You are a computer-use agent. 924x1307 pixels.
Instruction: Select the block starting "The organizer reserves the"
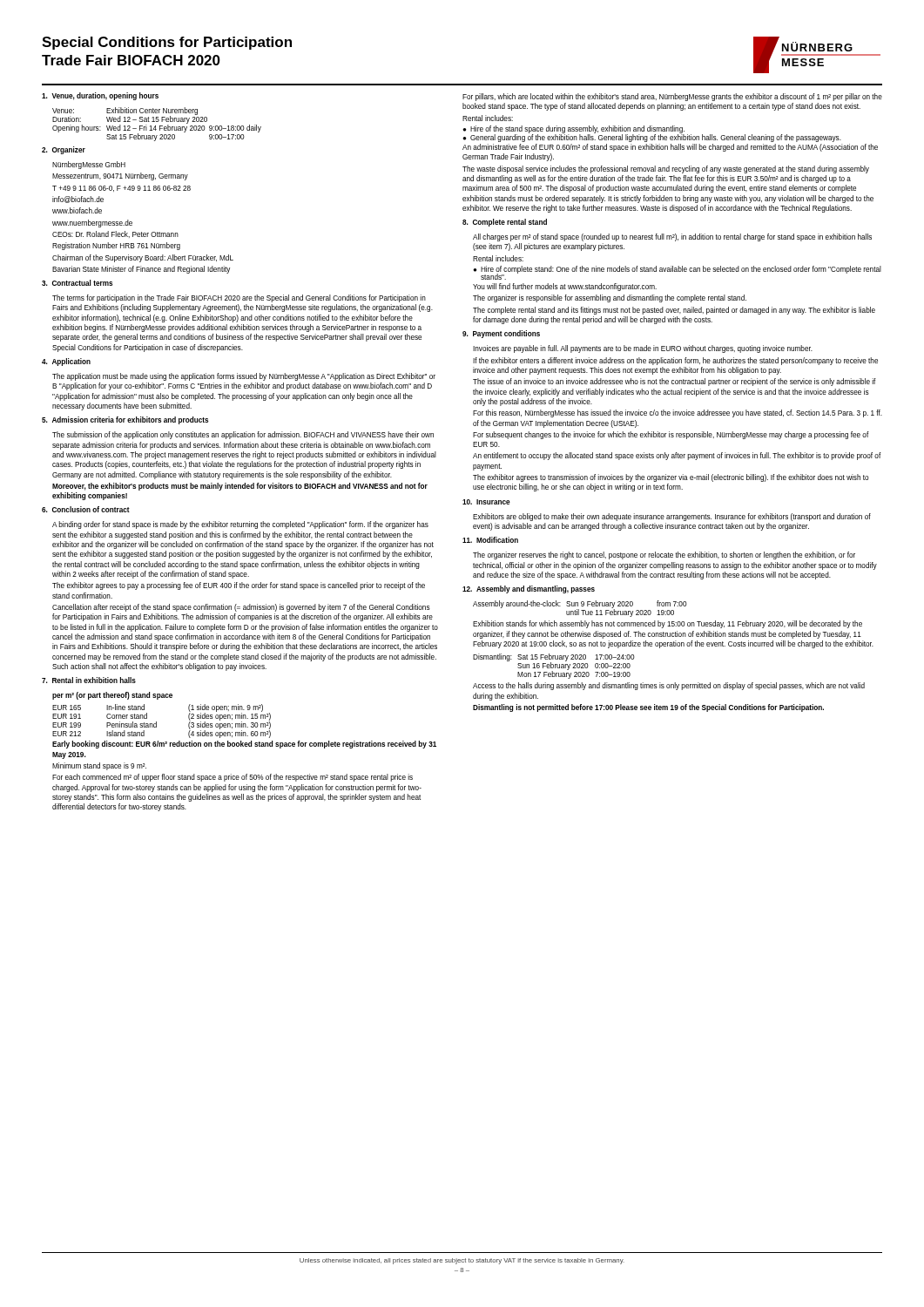(678, 566)
